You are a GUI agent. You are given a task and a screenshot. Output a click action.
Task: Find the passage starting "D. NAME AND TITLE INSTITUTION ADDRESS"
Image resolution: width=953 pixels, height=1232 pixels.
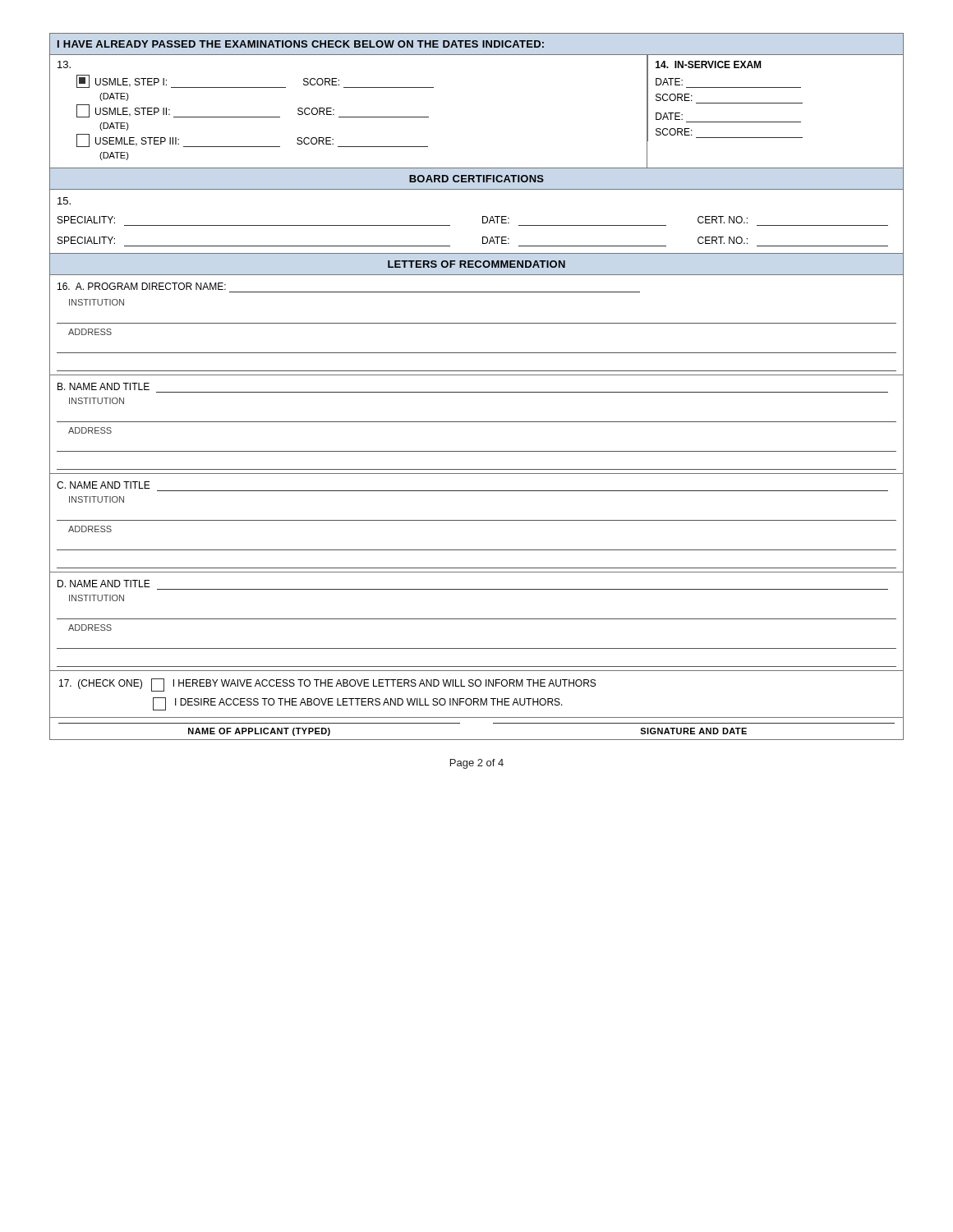click(x=476, y=621)
